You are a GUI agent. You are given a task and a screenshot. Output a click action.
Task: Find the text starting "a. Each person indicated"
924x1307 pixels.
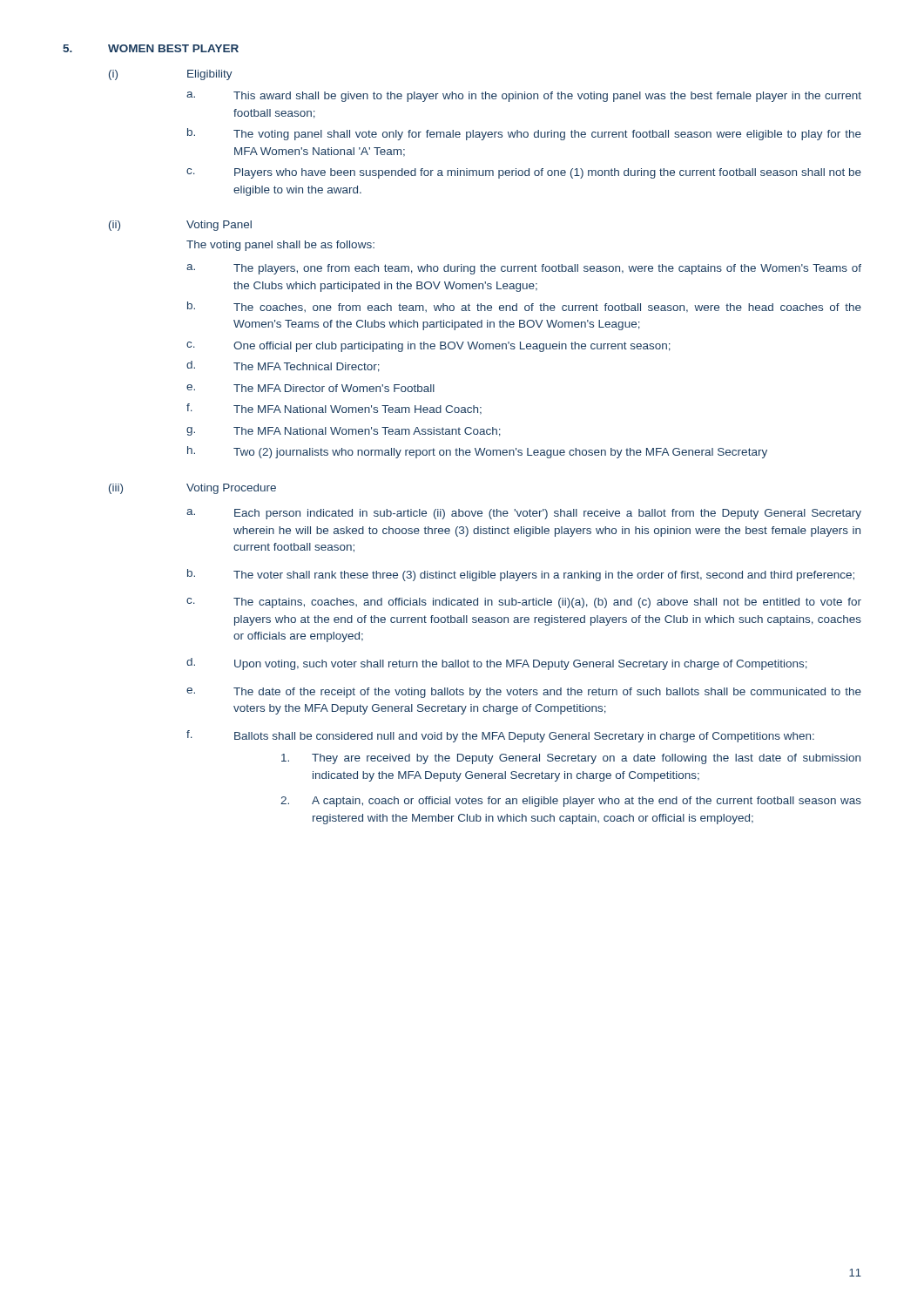tap(524, 530)
